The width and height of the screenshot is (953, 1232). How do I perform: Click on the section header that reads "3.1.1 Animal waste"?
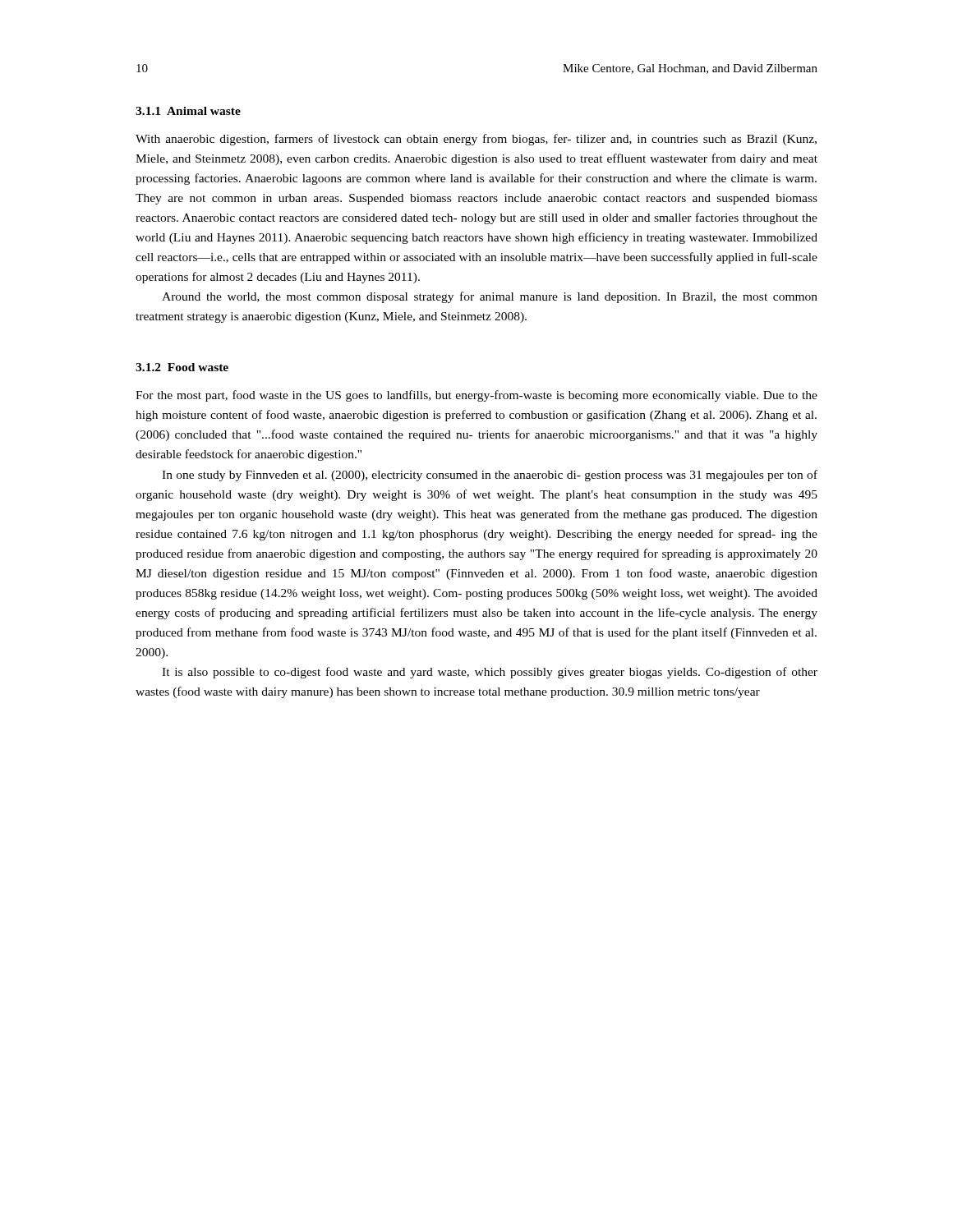pos(188,111)
